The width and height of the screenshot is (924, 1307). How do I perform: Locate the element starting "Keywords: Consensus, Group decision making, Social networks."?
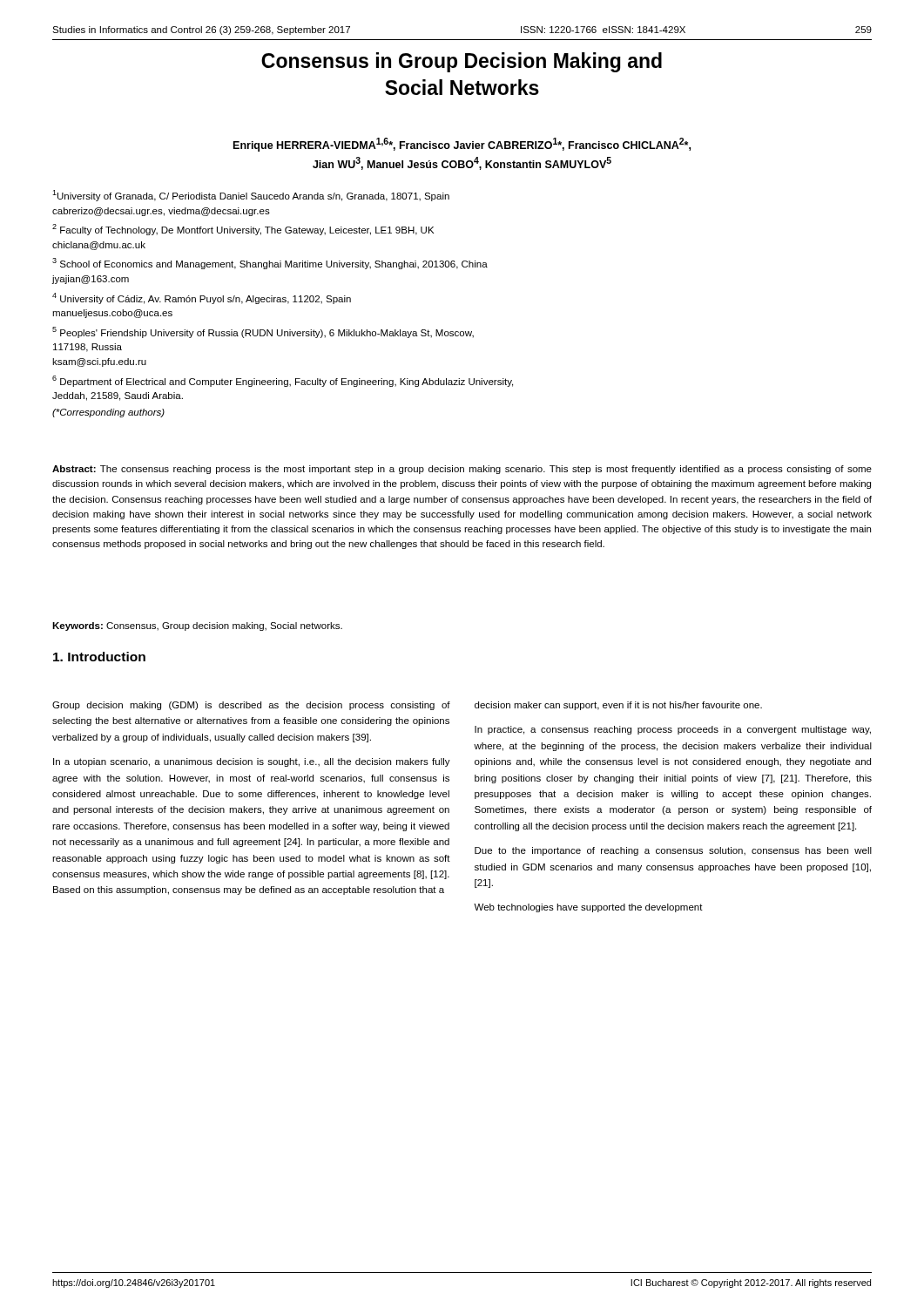click(197, 626)
